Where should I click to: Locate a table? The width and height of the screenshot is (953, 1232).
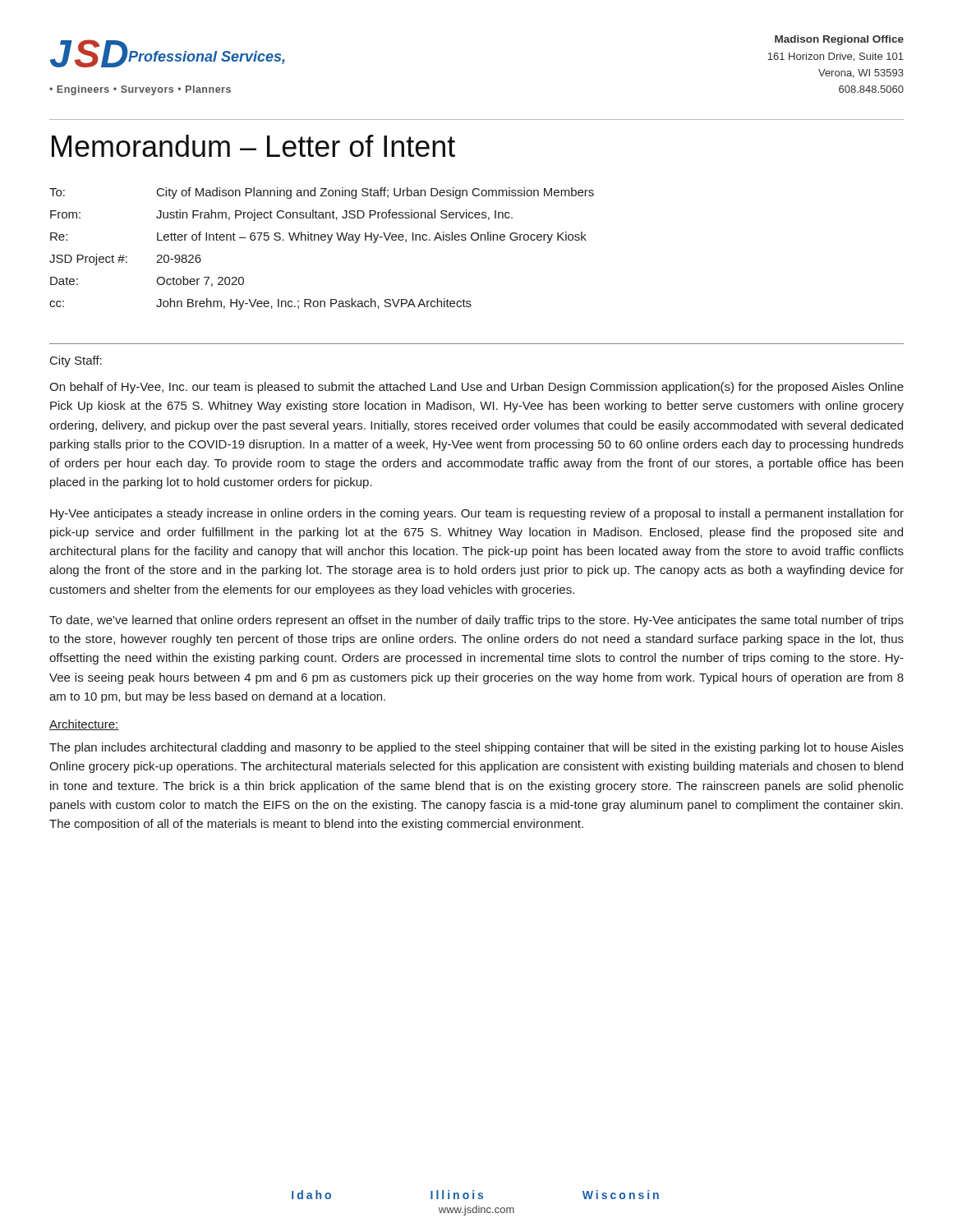(x=476, y=247)
